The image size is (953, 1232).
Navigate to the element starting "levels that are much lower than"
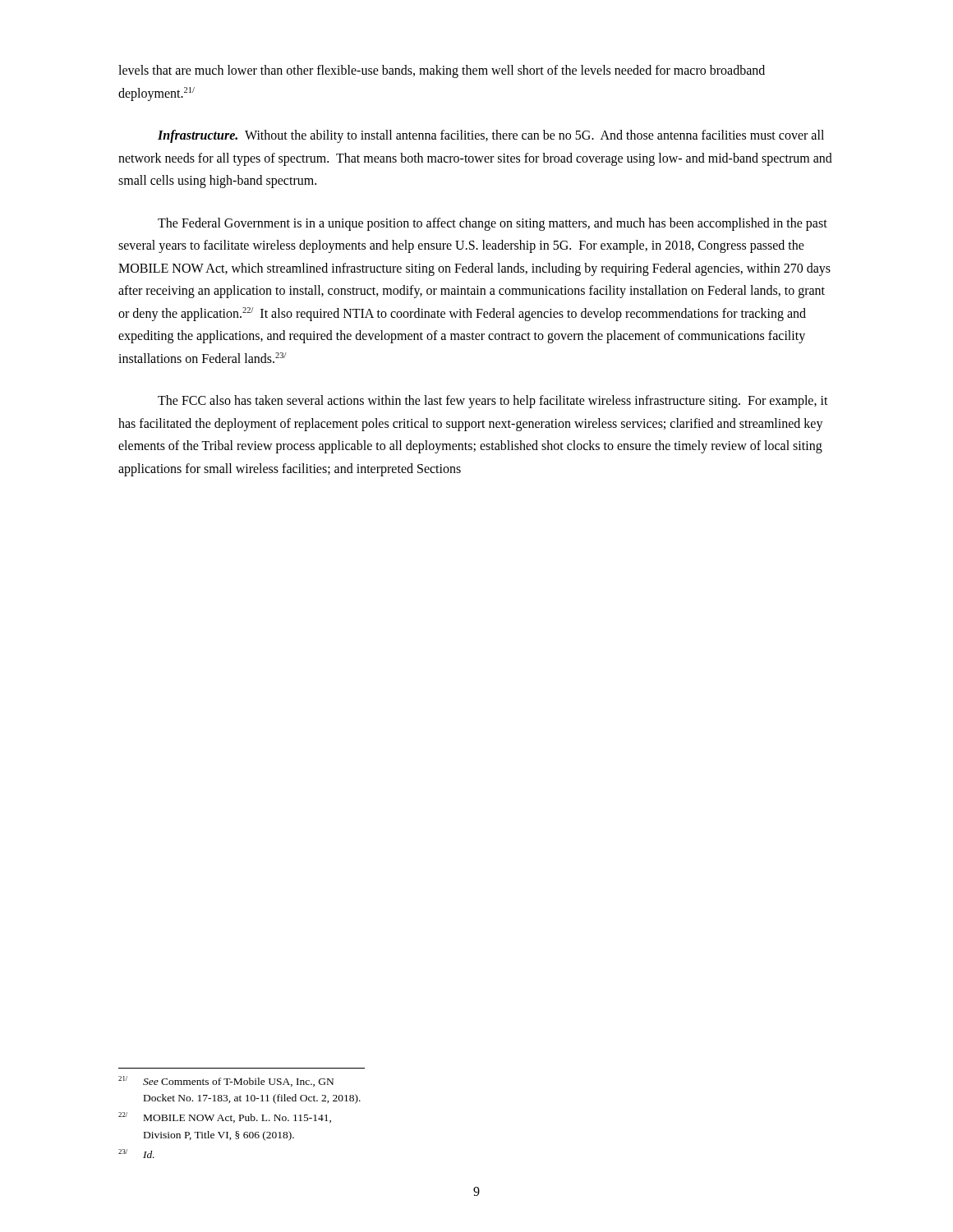pyautogui.click(x=442, y=81)
